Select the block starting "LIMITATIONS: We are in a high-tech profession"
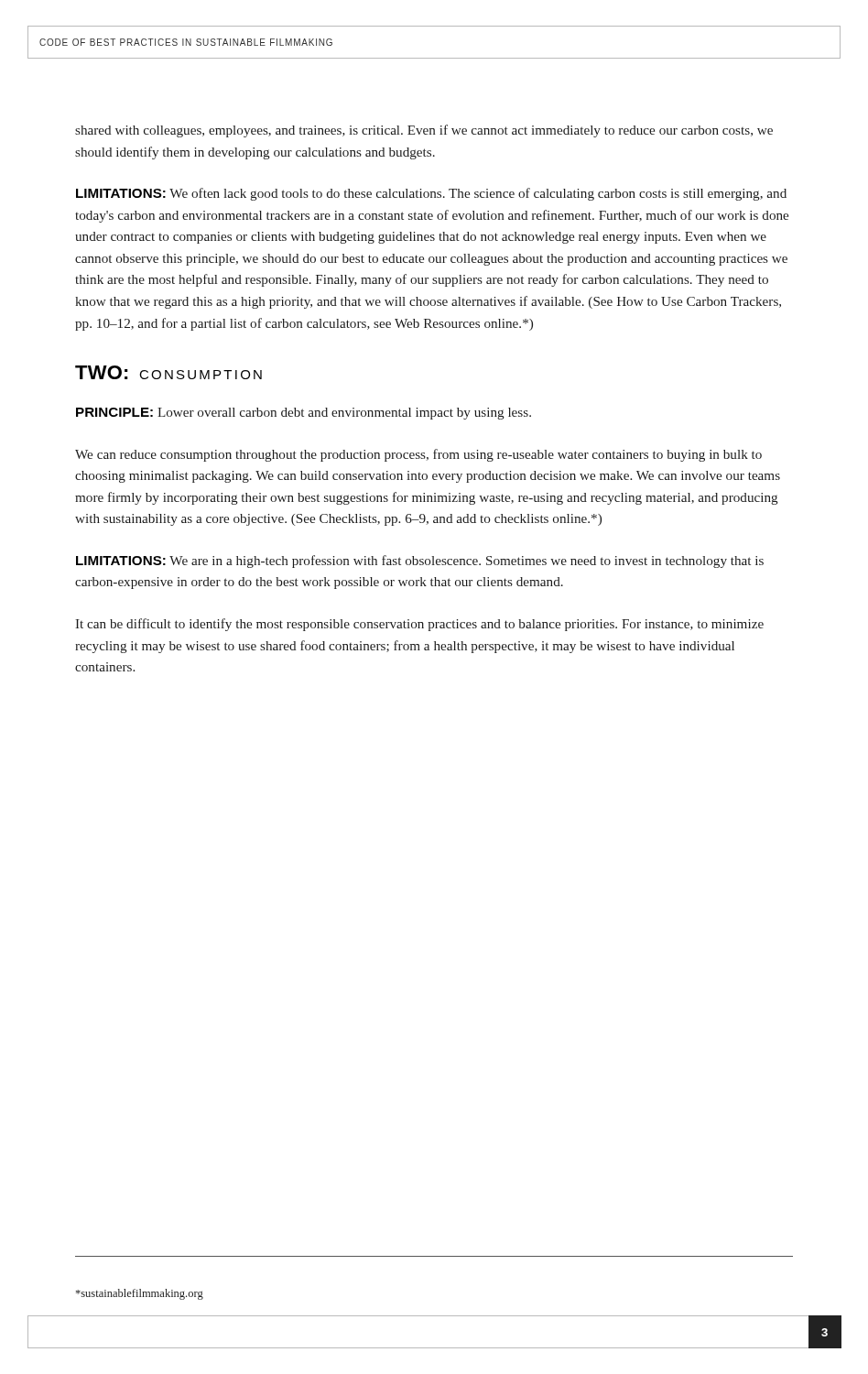The height and width of the screenshot is (1374, 868). pos(420,571)
